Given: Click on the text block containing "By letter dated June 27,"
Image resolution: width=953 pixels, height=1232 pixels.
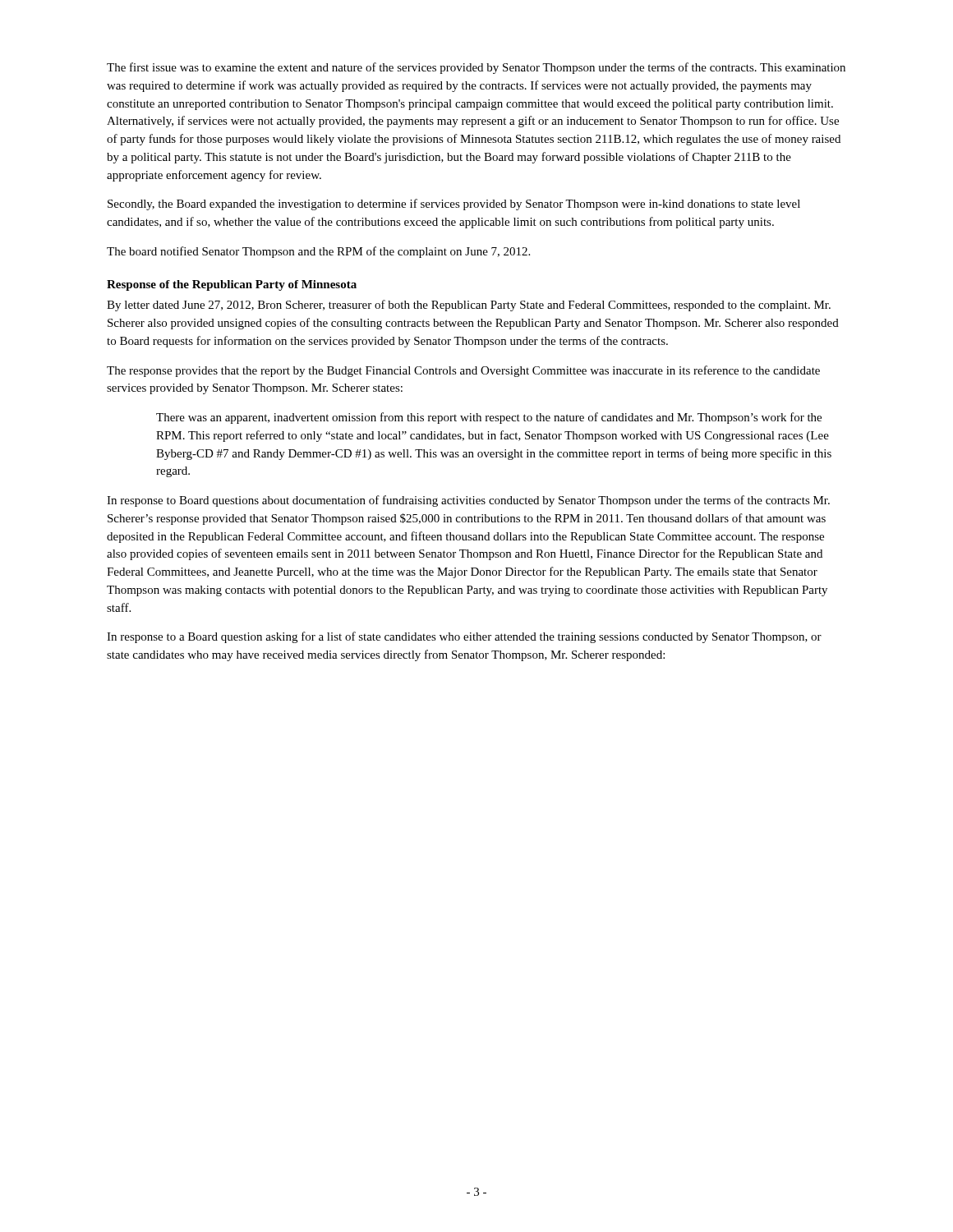Looking at the screenshot, I should click(476, 323).
